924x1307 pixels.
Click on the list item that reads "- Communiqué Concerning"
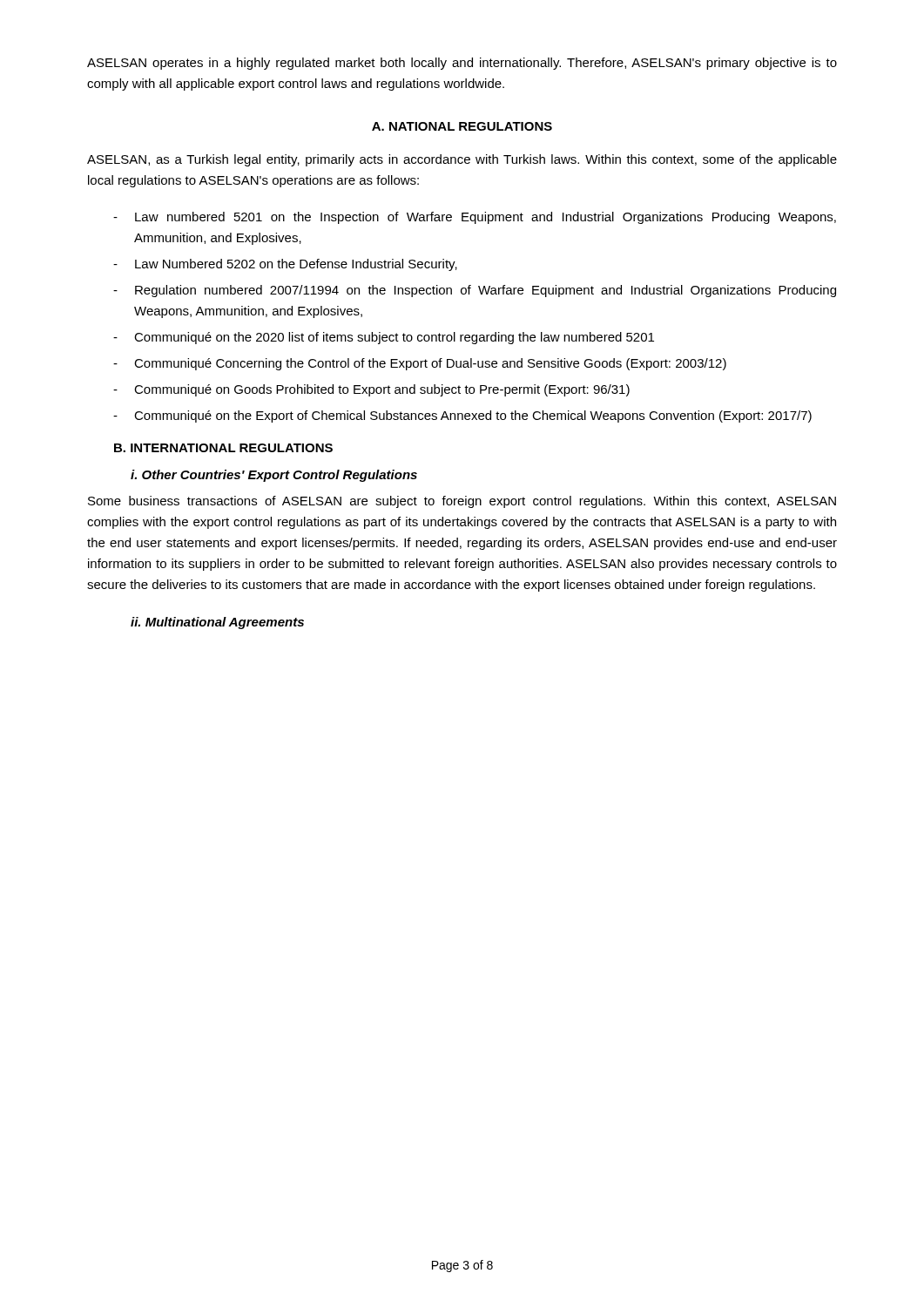coord(475,363)
